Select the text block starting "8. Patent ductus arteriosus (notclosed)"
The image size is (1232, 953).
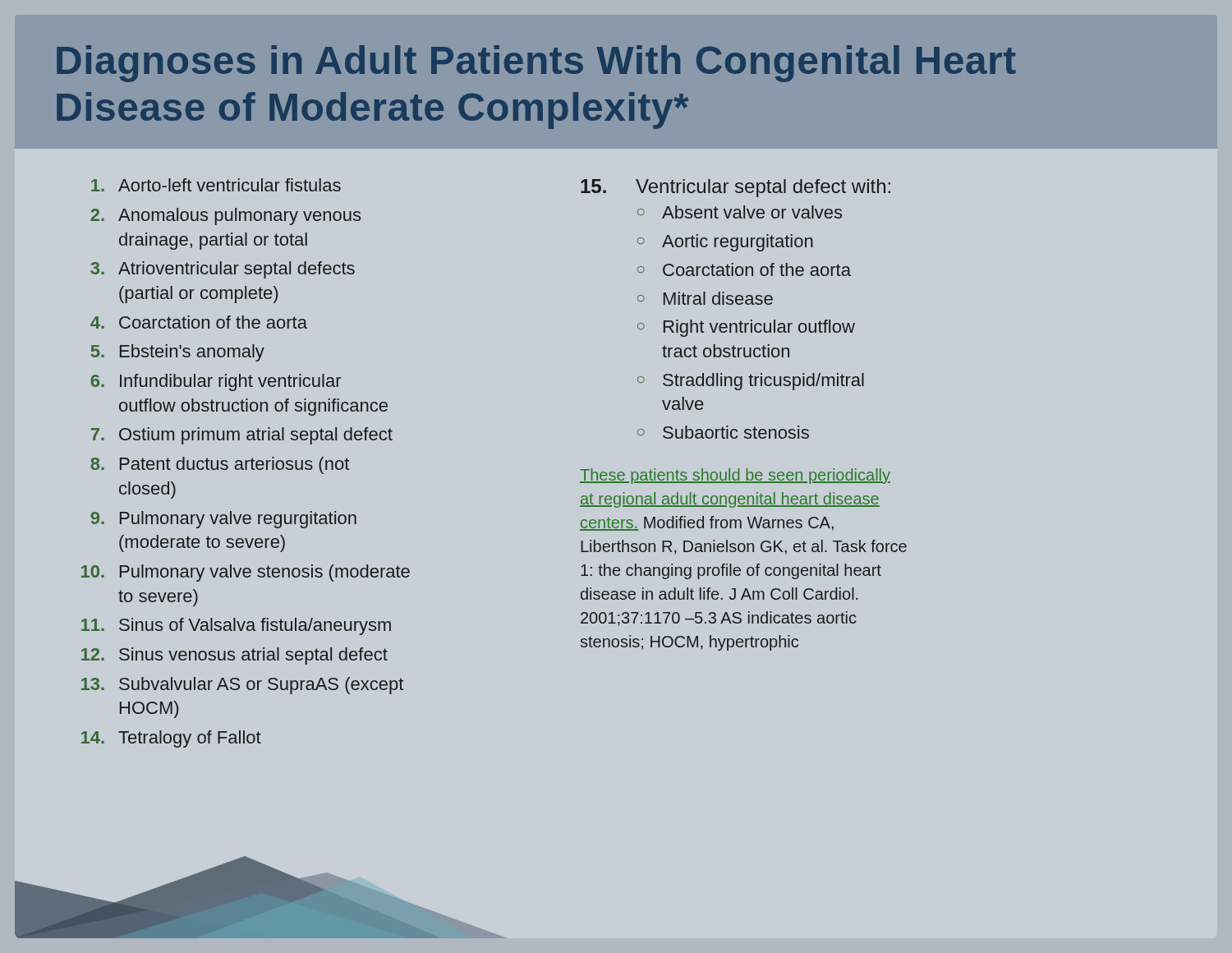click(x=292, y=476)
